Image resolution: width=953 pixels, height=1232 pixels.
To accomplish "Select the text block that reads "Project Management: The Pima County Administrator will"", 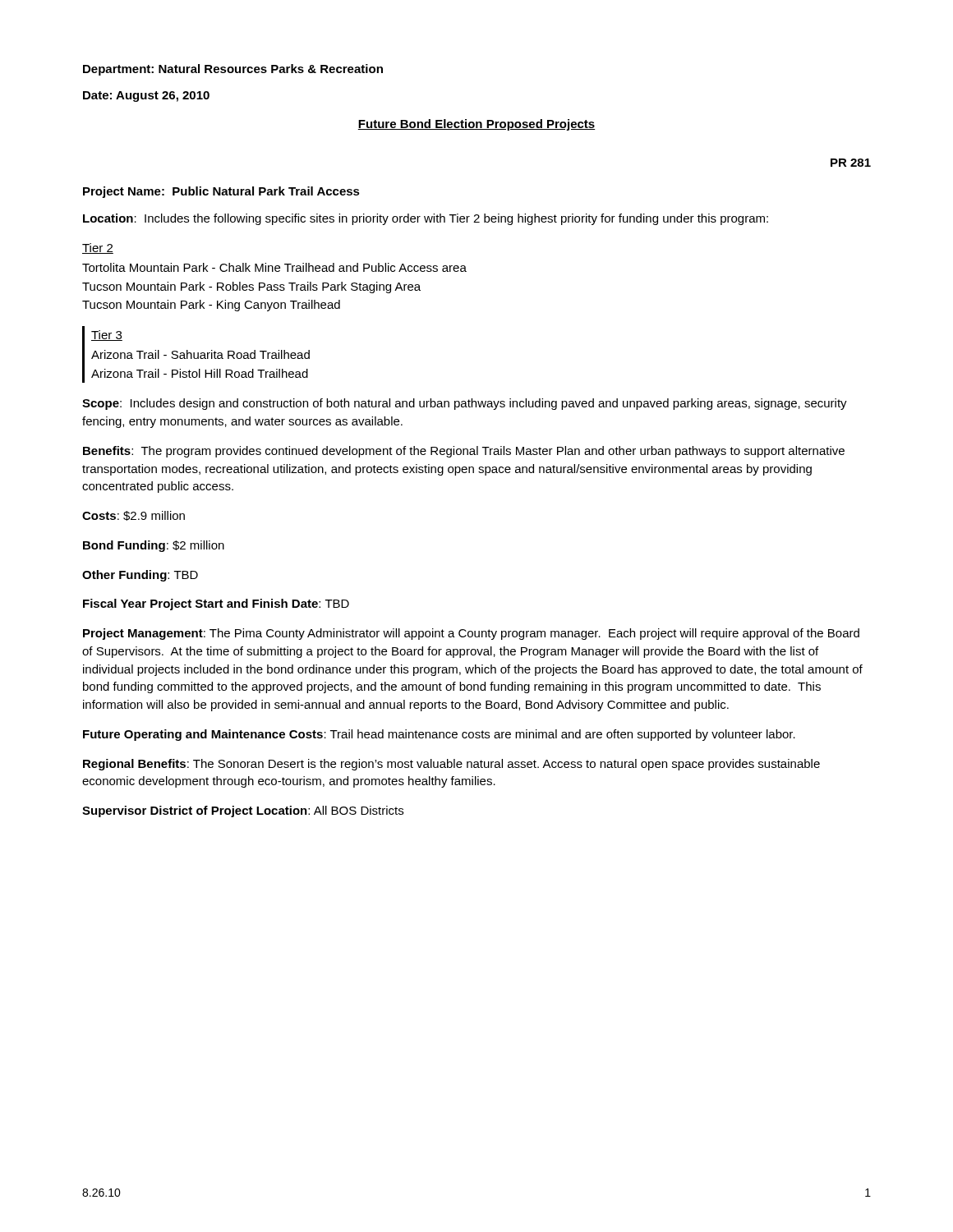I will [472, 669].
